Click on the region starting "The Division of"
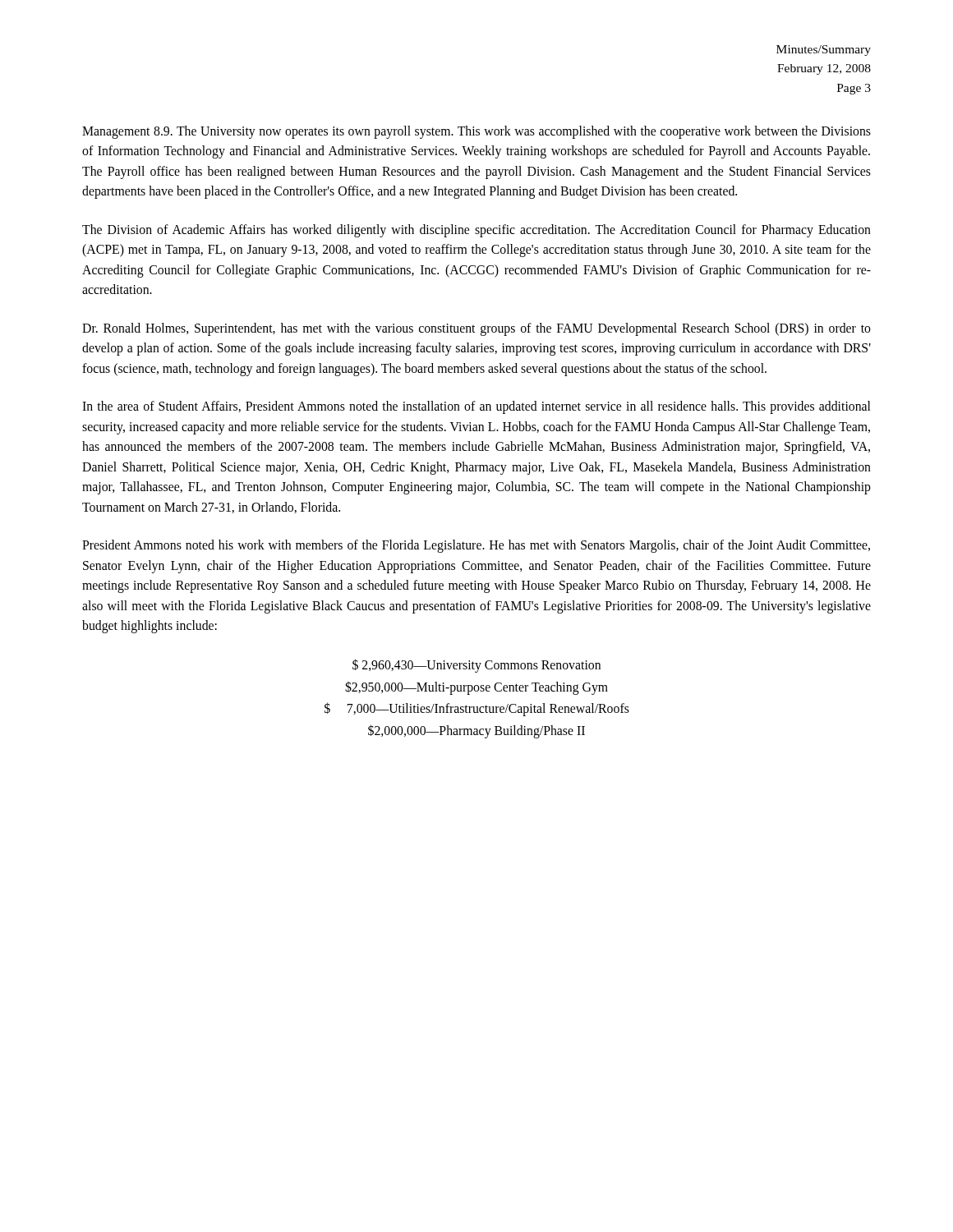Screen dimensions: 1232x953 476,260
